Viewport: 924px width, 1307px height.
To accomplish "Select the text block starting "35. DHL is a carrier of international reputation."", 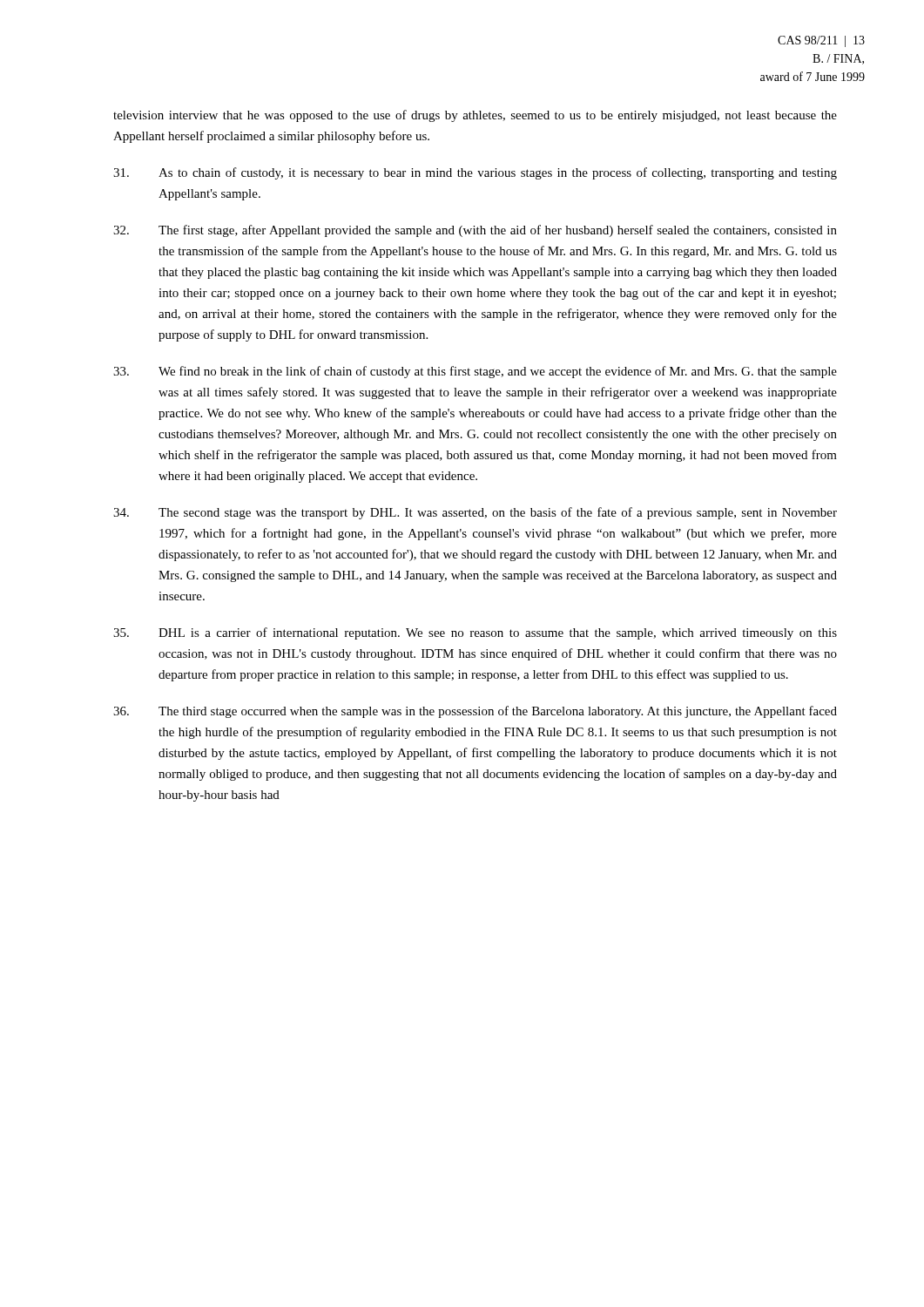I will [475, 654].
